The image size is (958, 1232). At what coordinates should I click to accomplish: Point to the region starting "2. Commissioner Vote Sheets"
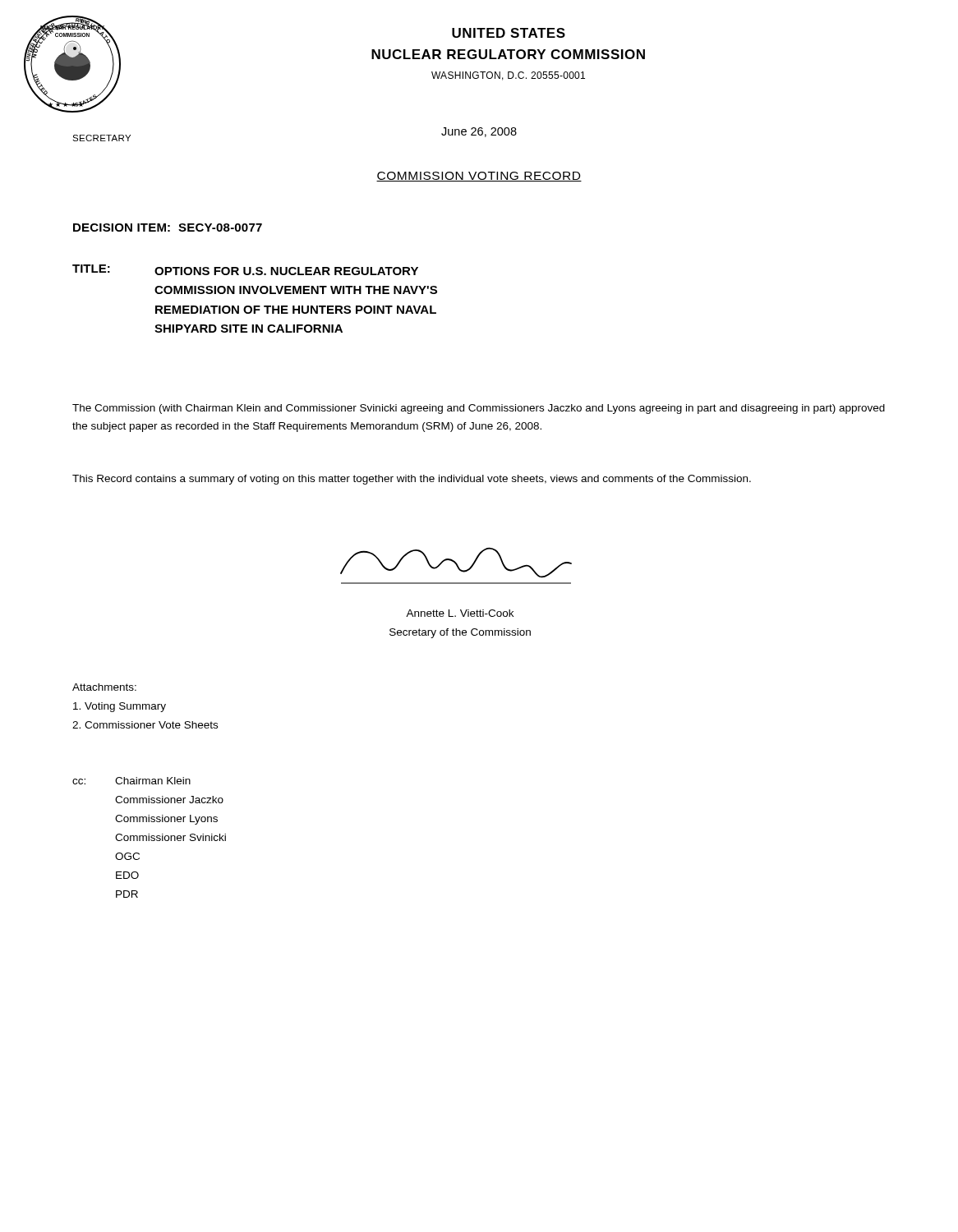[x=145, y=725]
